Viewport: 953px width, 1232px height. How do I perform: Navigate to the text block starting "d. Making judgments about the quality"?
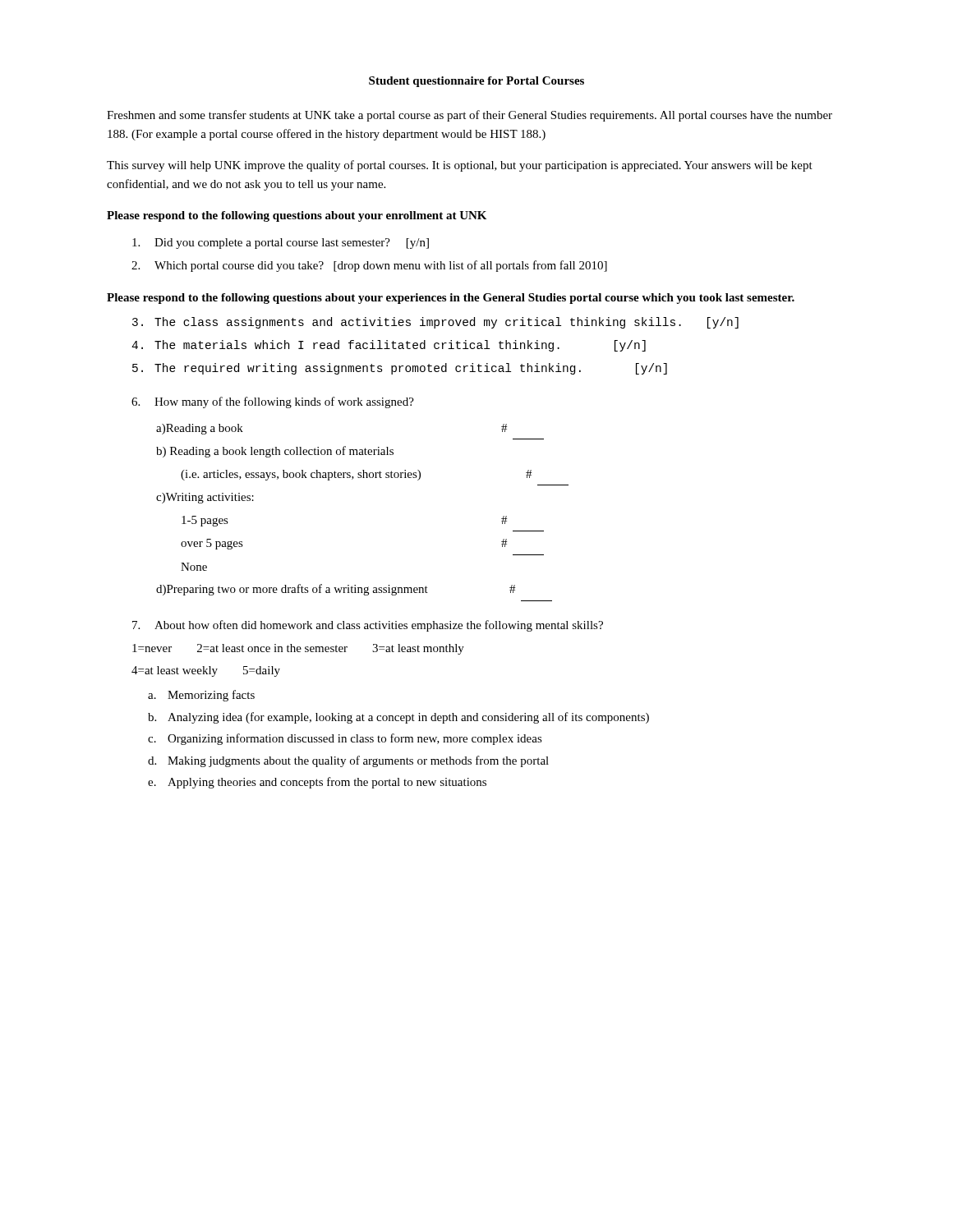pos(497,761)
